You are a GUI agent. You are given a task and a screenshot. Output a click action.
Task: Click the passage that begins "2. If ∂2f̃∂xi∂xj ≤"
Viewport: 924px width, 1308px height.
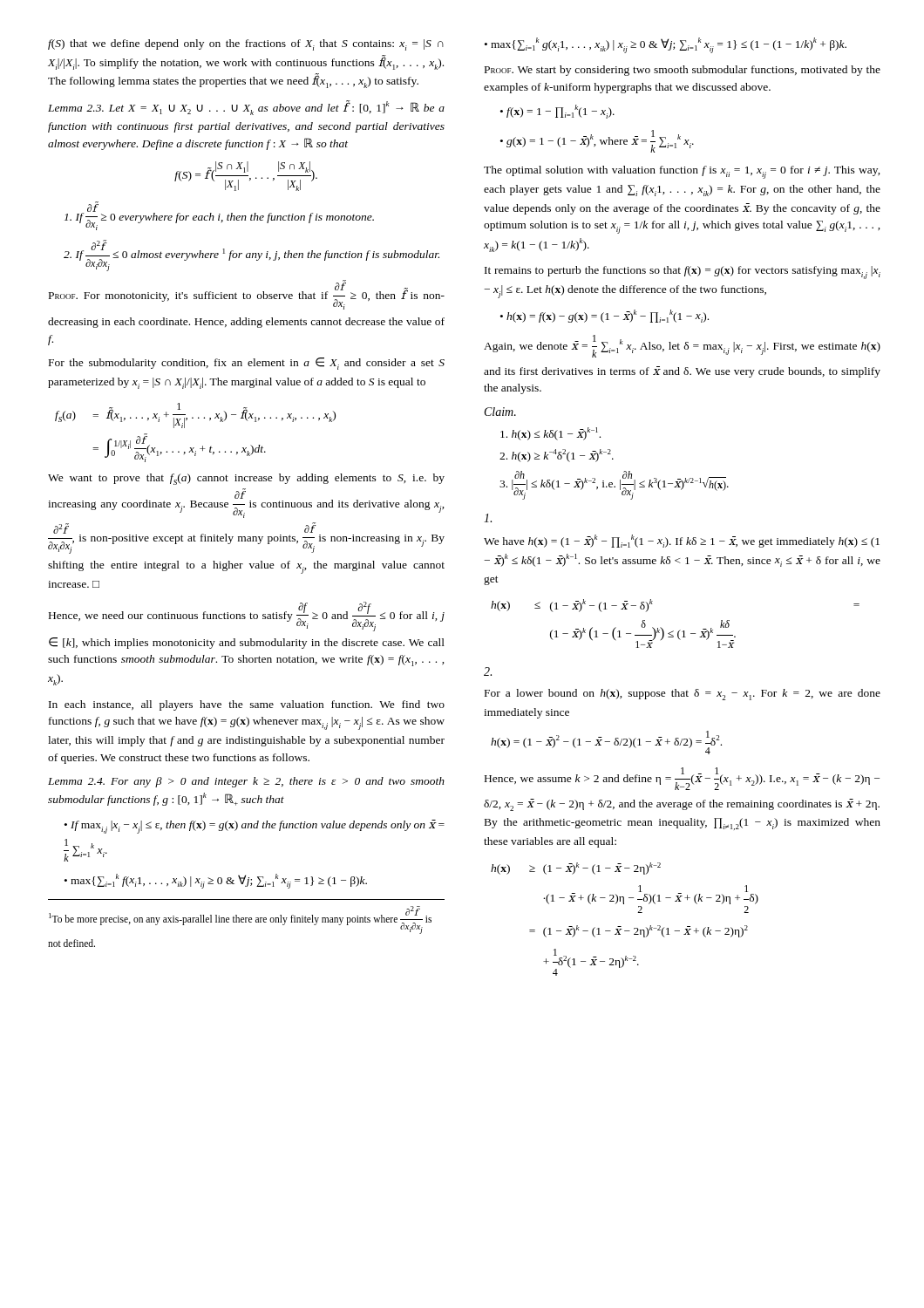pyautogui.click(x=252, y=256)
